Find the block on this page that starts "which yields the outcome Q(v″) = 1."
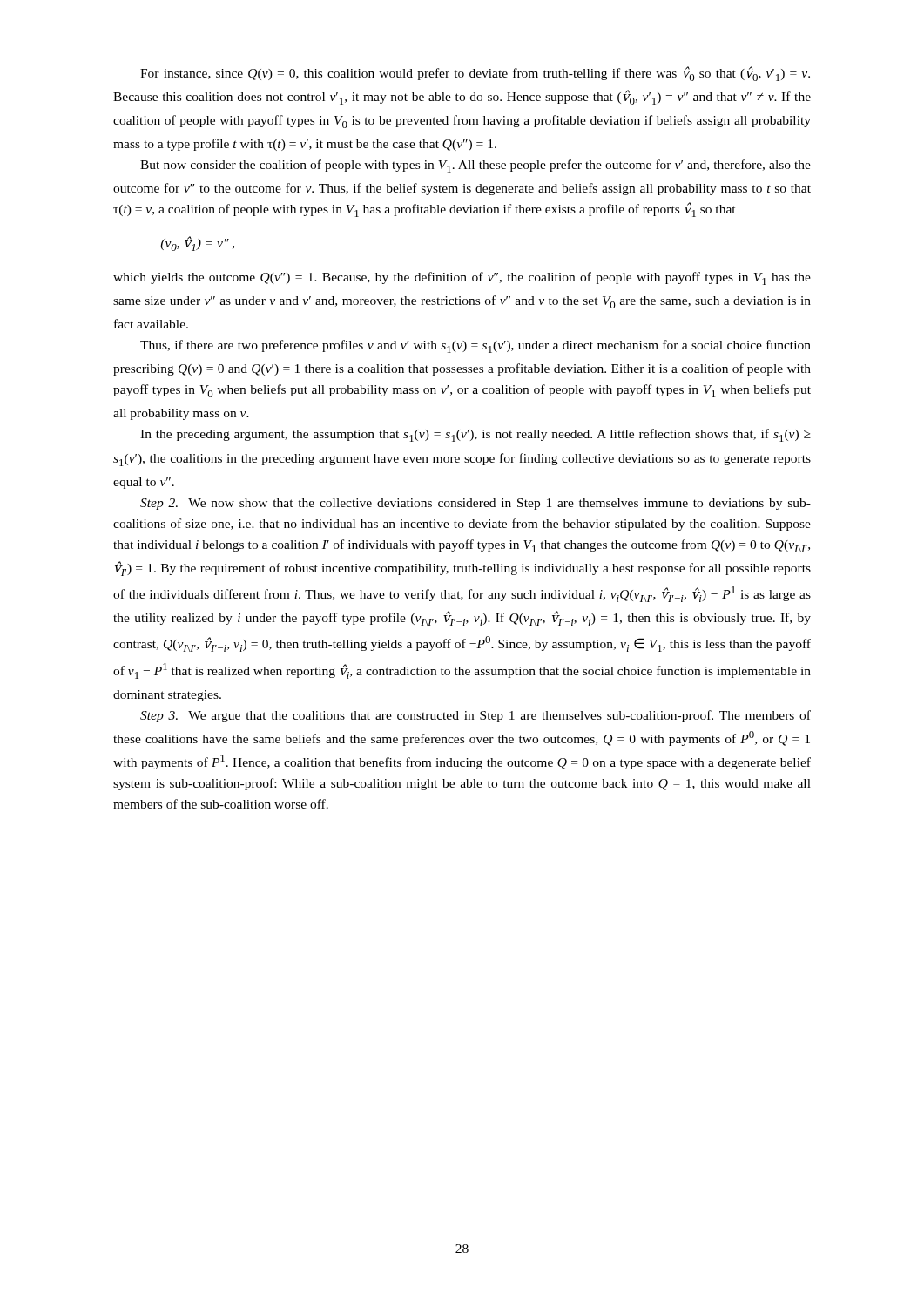This screenshot has width=924, height=1307. tap(462, 301)
